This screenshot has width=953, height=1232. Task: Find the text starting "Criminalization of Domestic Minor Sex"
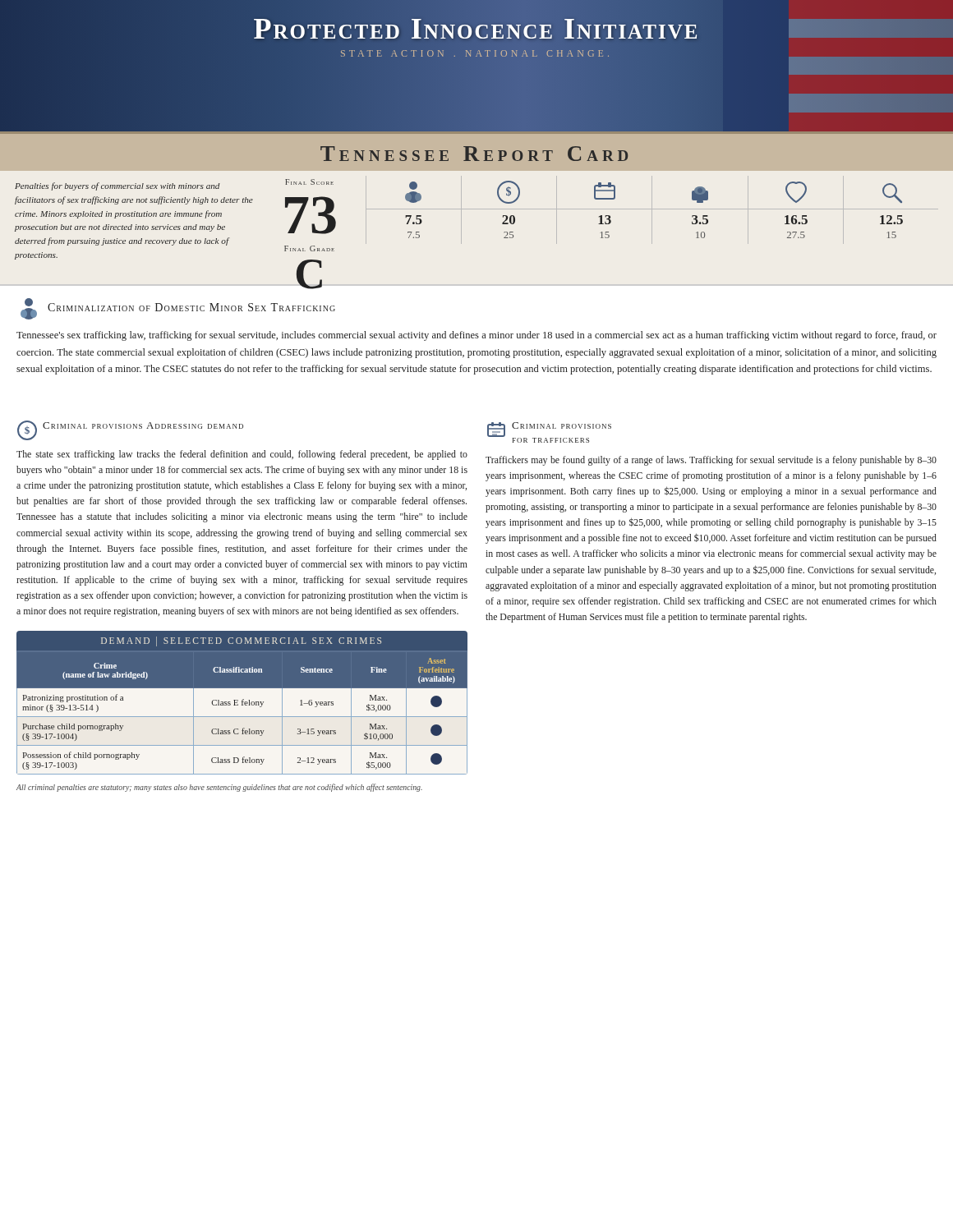pos(176,308)
